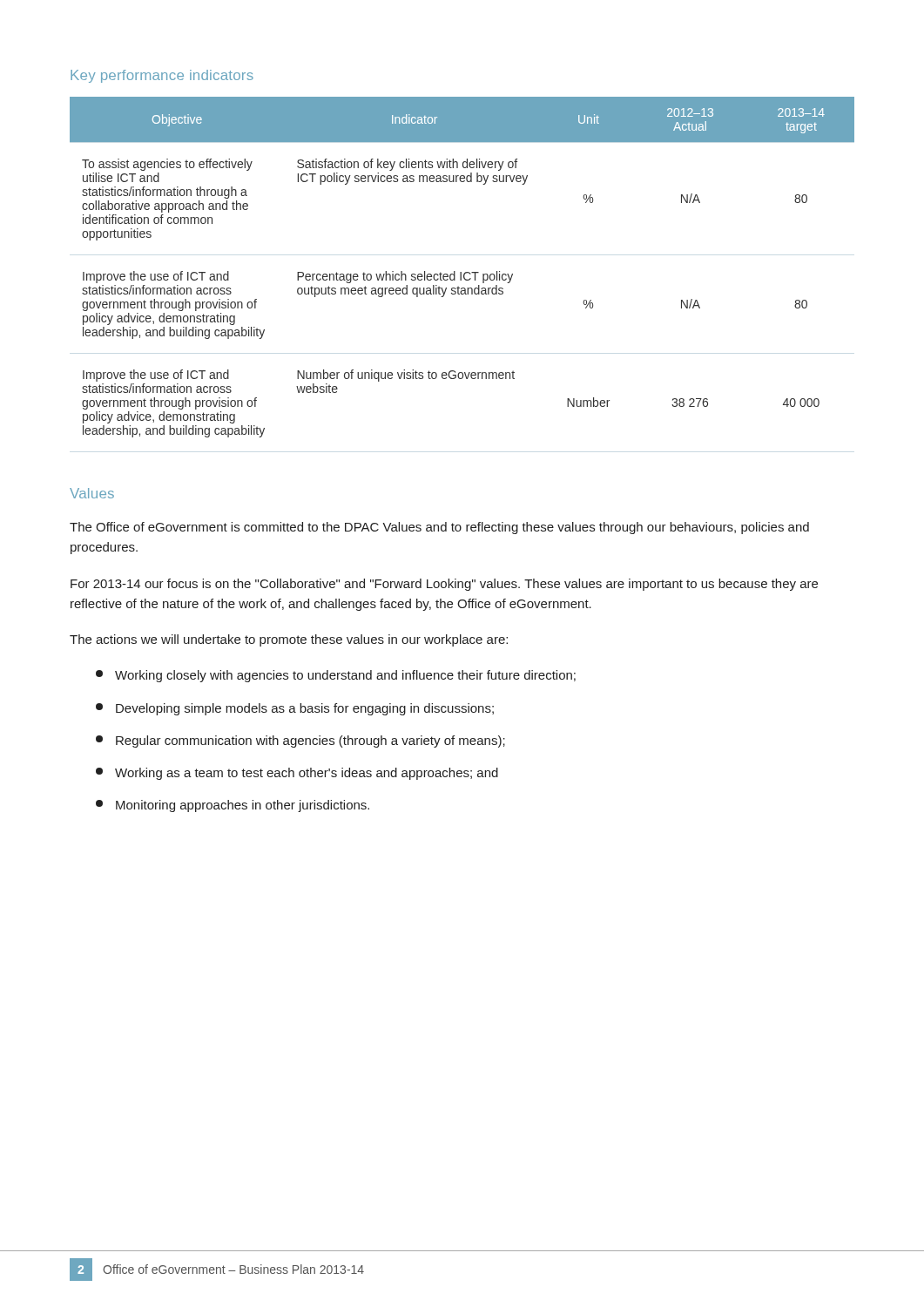Click on the list item containing "Developing simple models as a"
The width and height of the screenshot is (924, 1307).
coord(295,708)
